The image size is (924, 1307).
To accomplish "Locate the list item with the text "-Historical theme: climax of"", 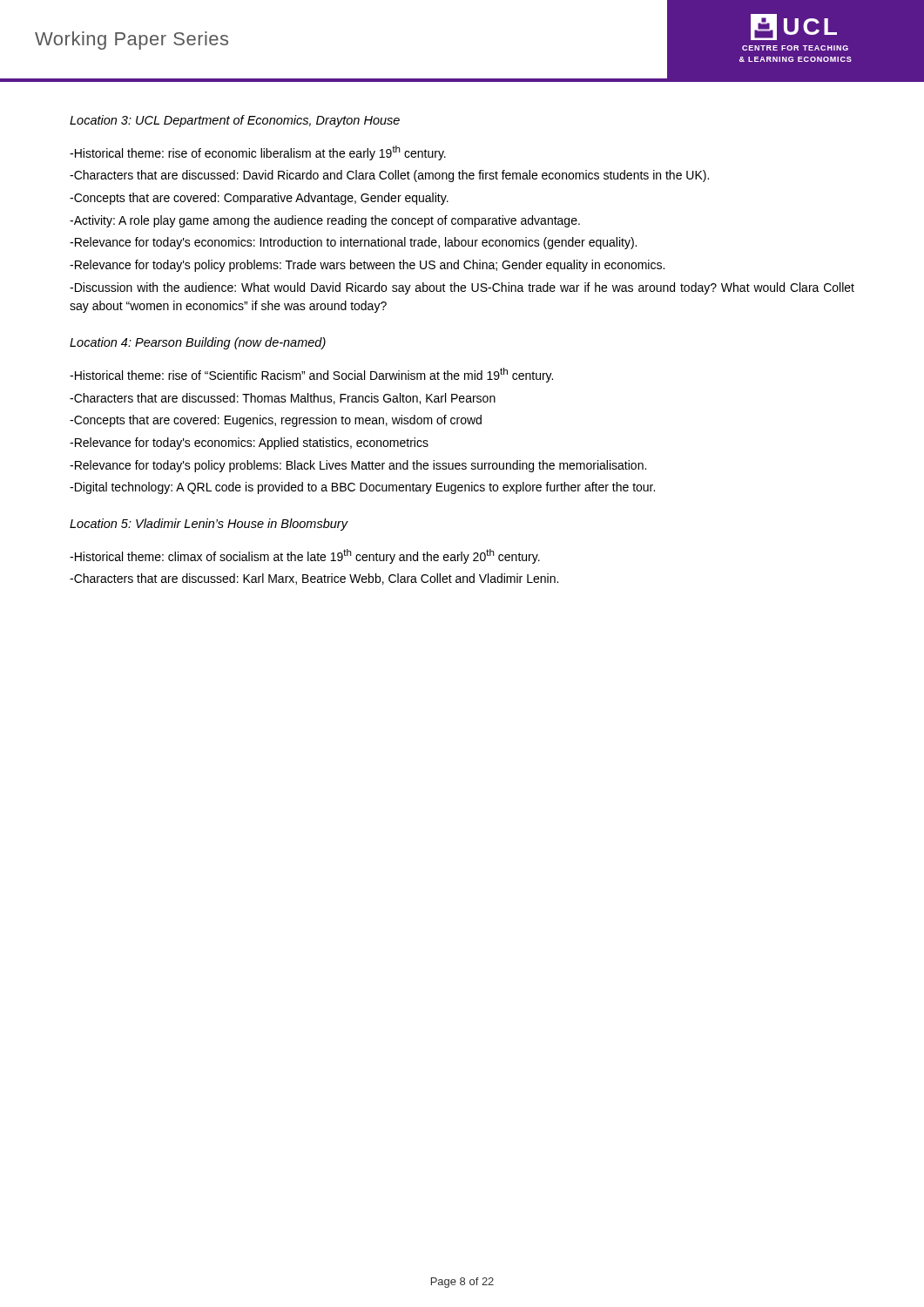I will pyautogui.click(x=305, y=555).
